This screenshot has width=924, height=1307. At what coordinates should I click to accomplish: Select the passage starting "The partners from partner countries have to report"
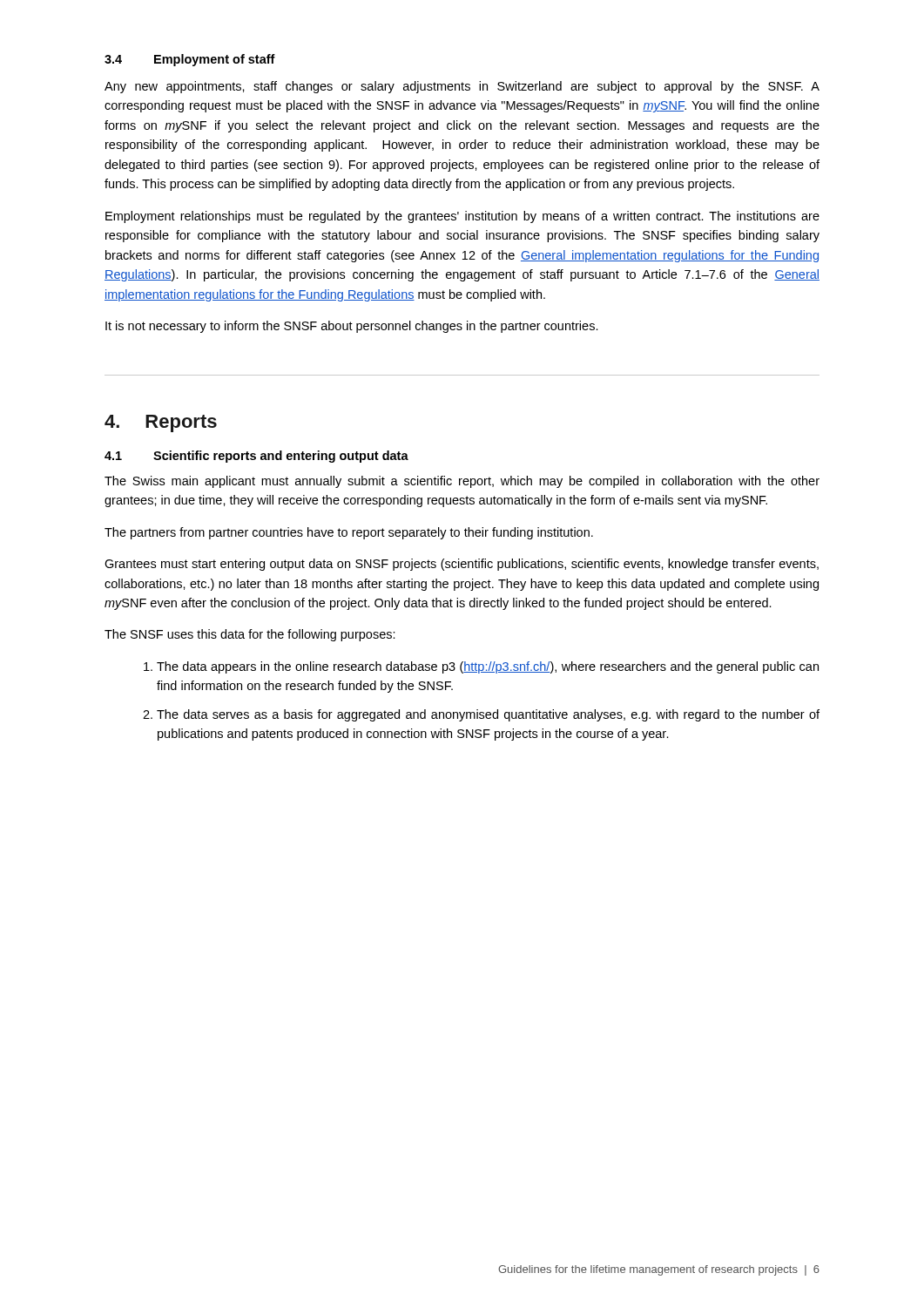349,532
